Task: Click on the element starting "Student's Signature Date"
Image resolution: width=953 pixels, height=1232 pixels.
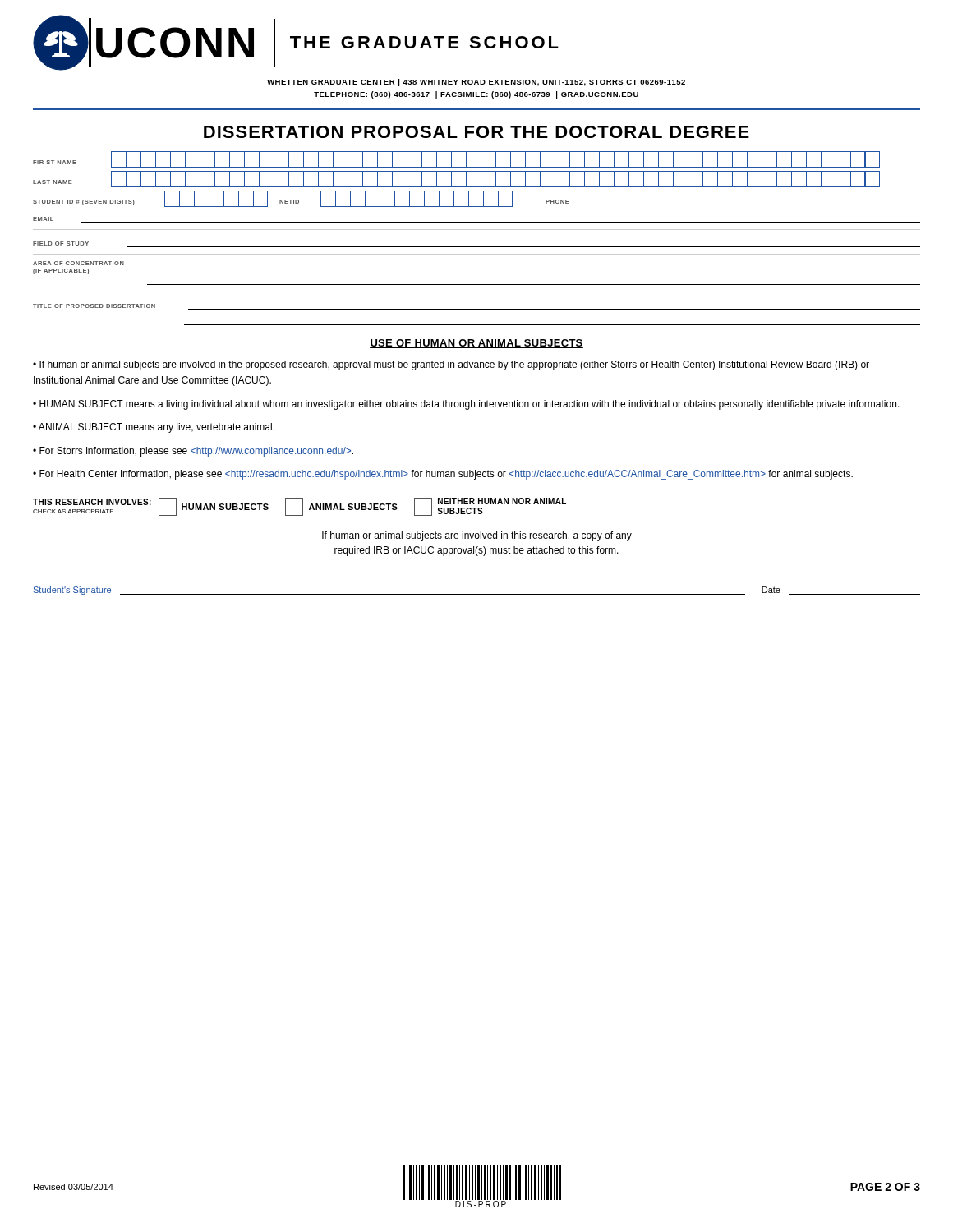Action: click(476, 588)
